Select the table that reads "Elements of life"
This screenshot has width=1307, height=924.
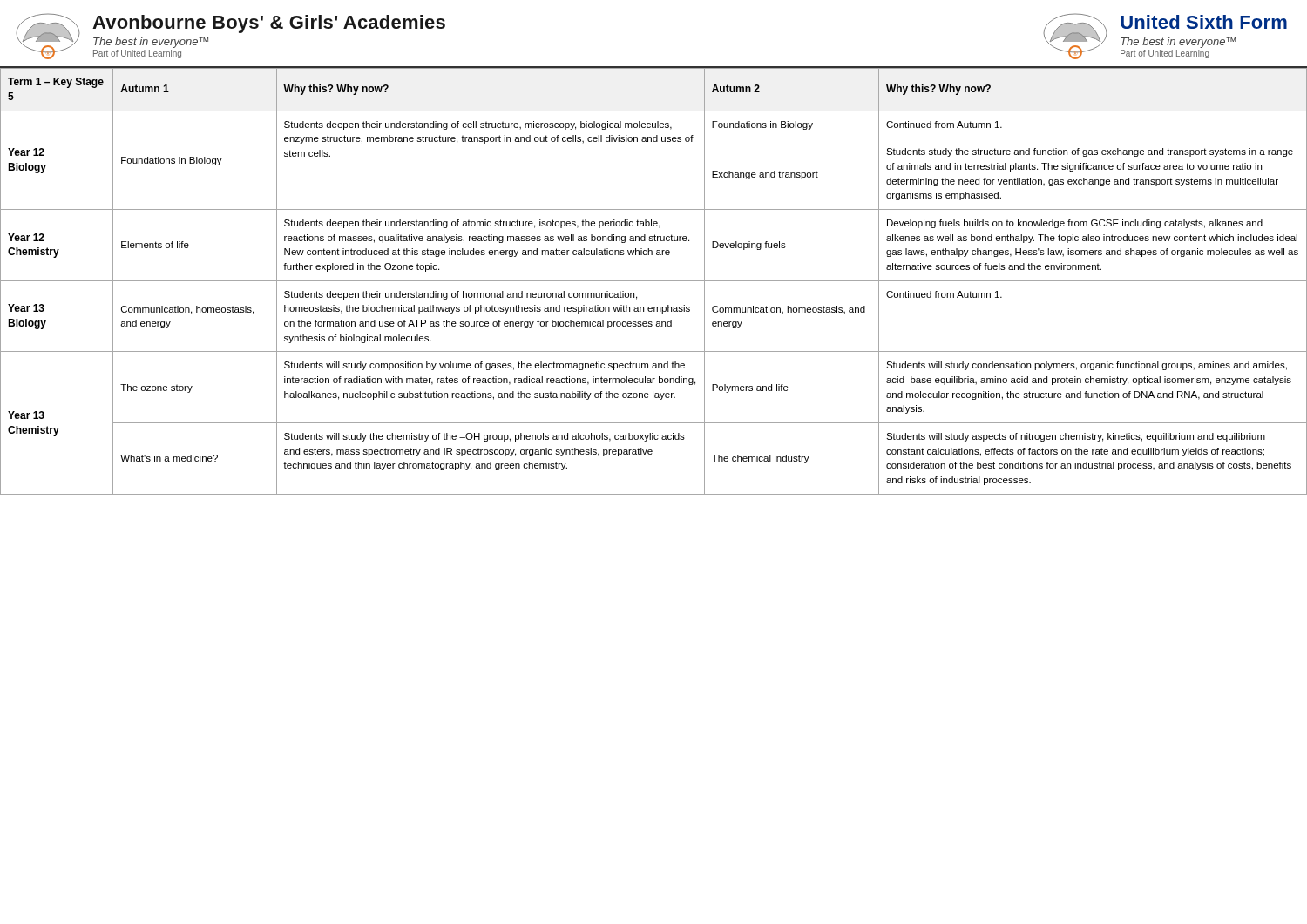pyautogui.click(x=654, y=281)
